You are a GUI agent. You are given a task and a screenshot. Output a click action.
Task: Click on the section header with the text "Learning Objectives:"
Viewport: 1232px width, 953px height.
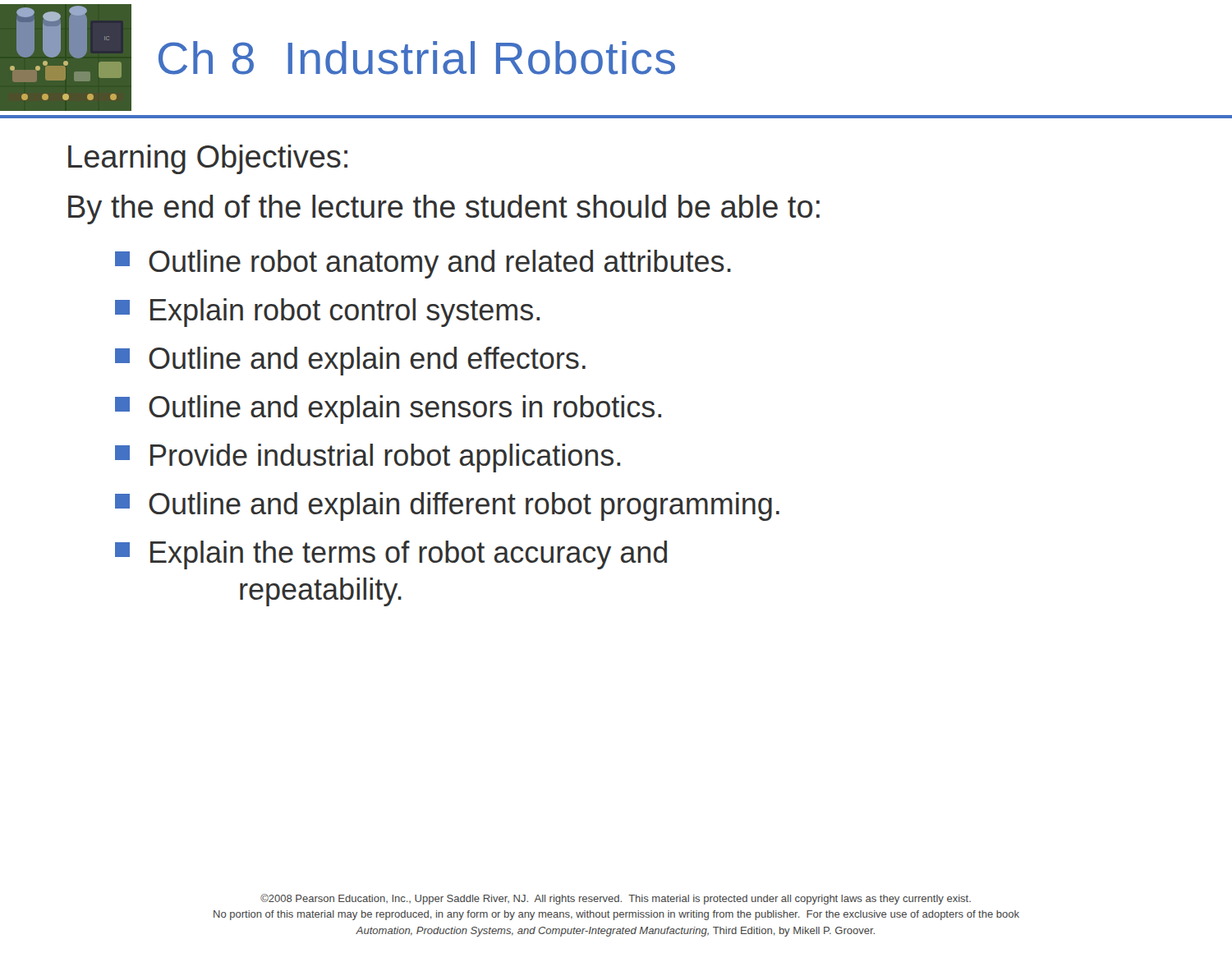[208, 157]
